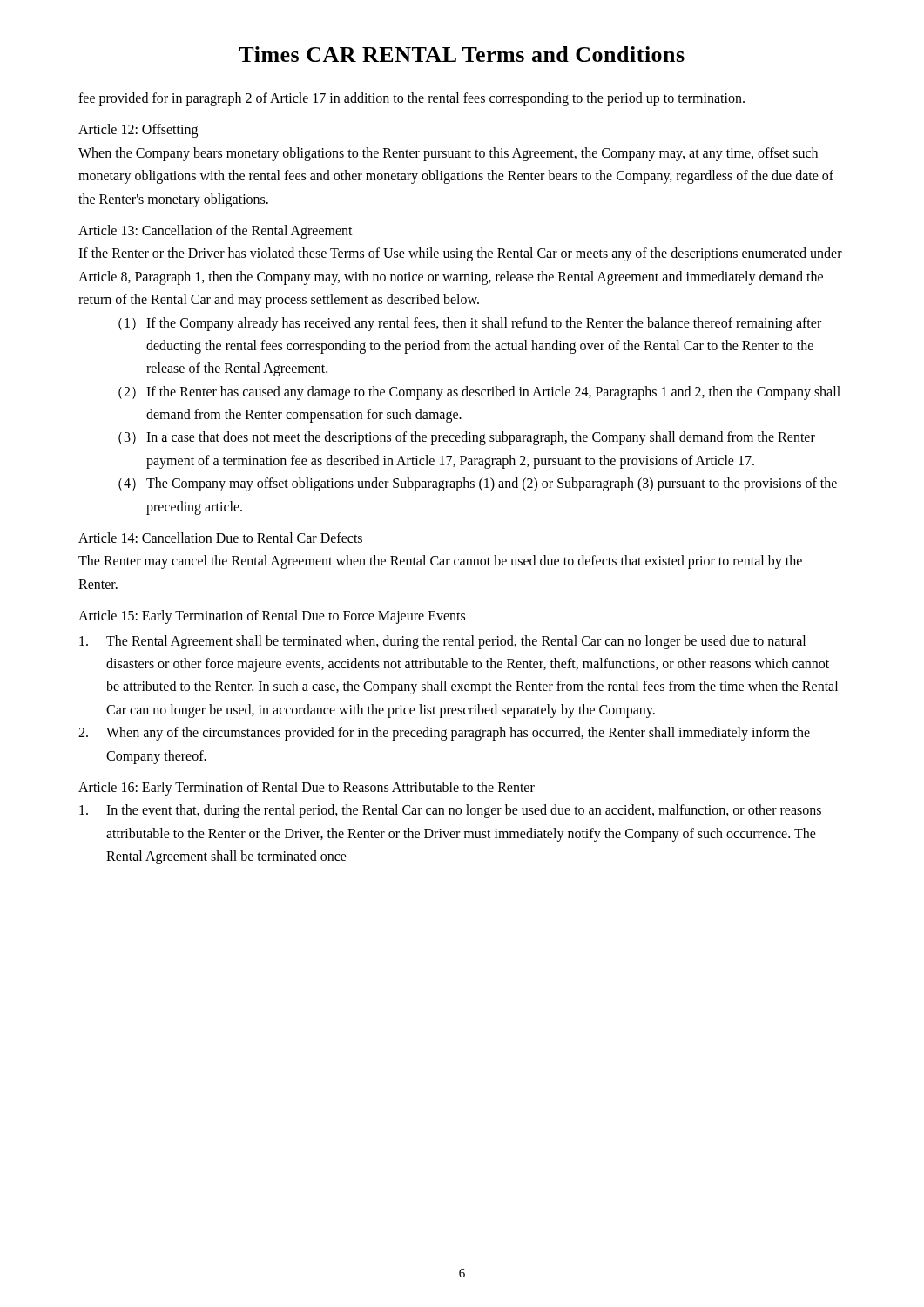Find the text block that reads "The Renter may cancel the Rental Agreement"

pyautogui.click(x=440, y=573)
